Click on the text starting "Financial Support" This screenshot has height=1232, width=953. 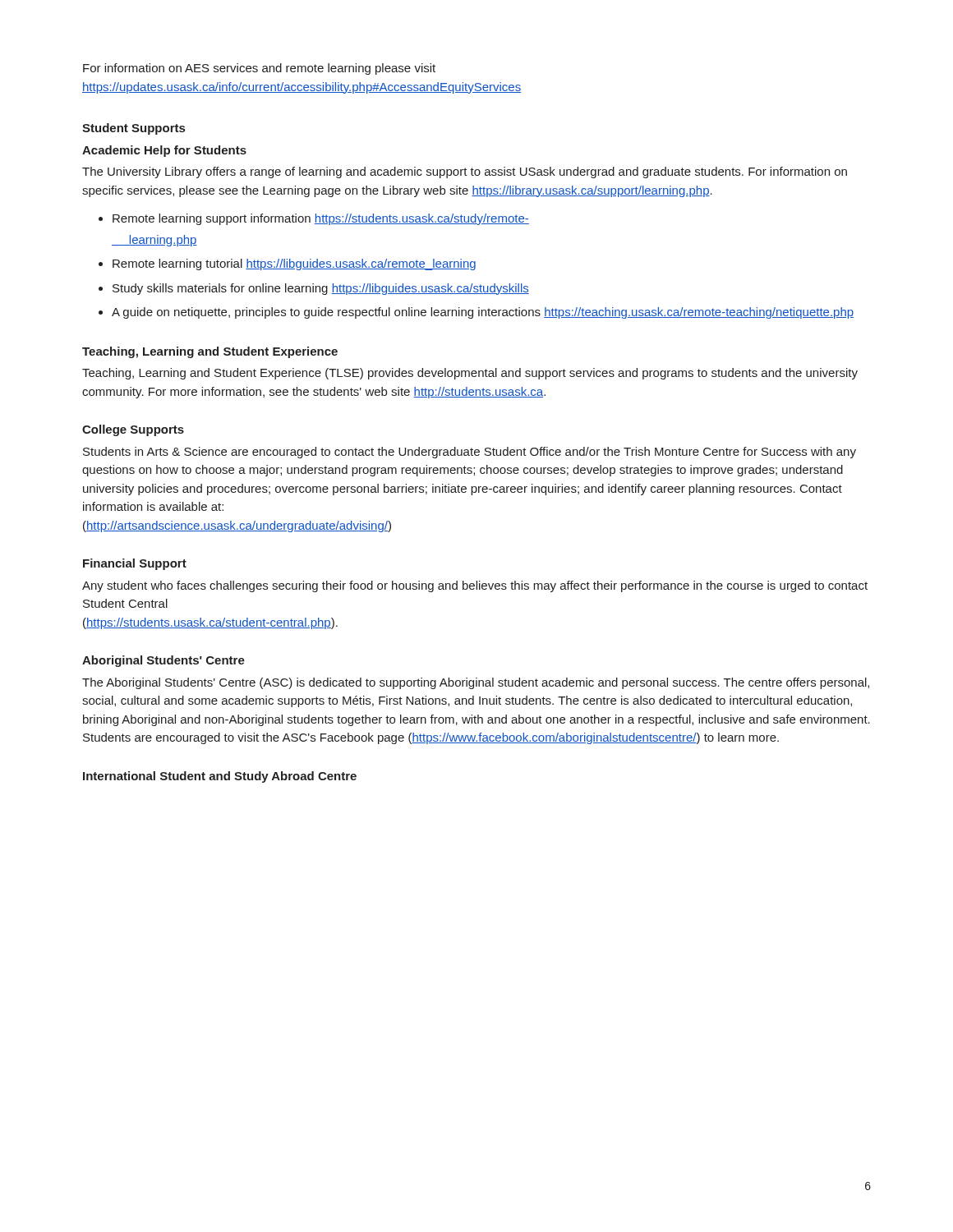tap(134, 563)
